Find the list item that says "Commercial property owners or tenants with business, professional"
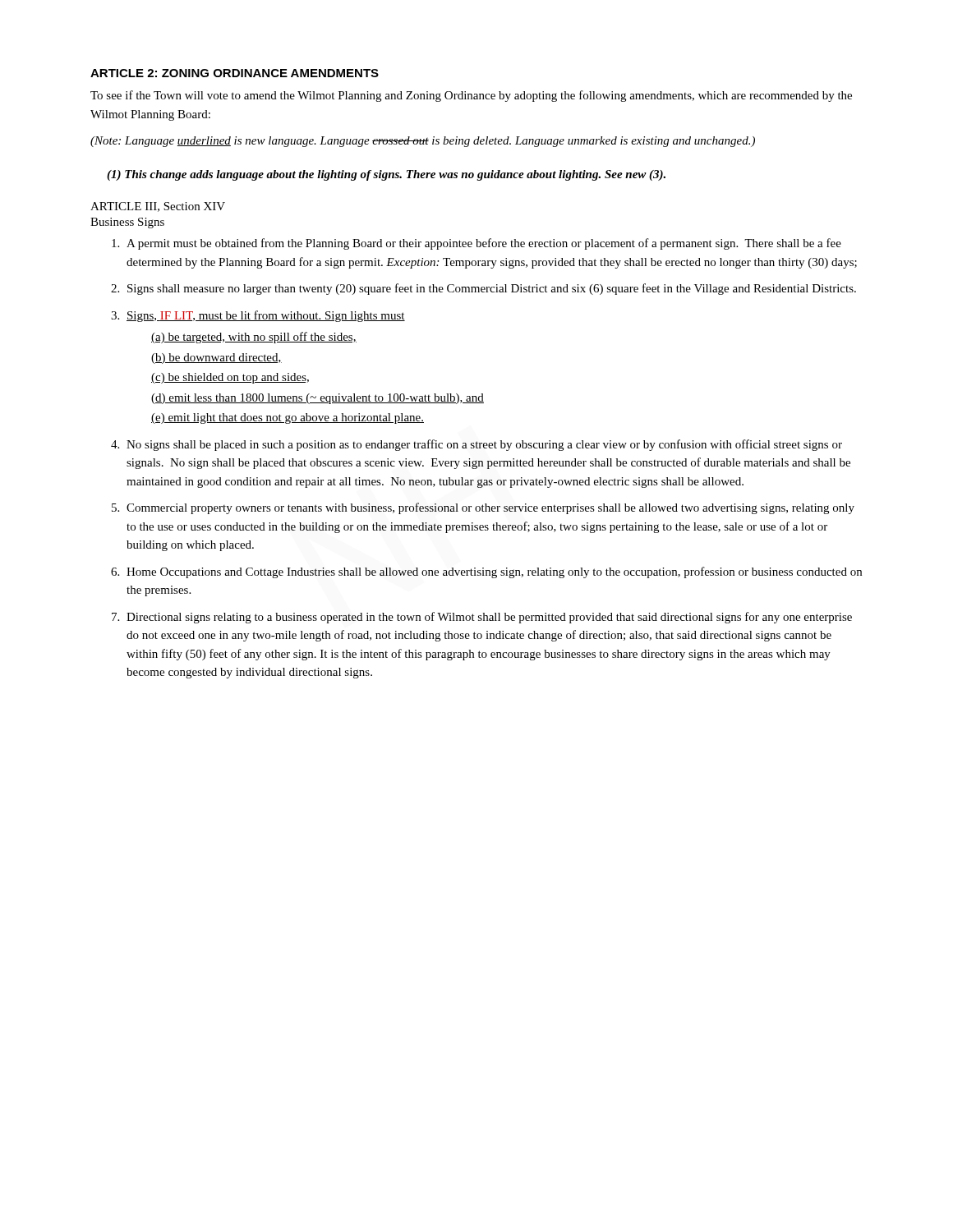953x1232 pixels. (x=491, y=526)
